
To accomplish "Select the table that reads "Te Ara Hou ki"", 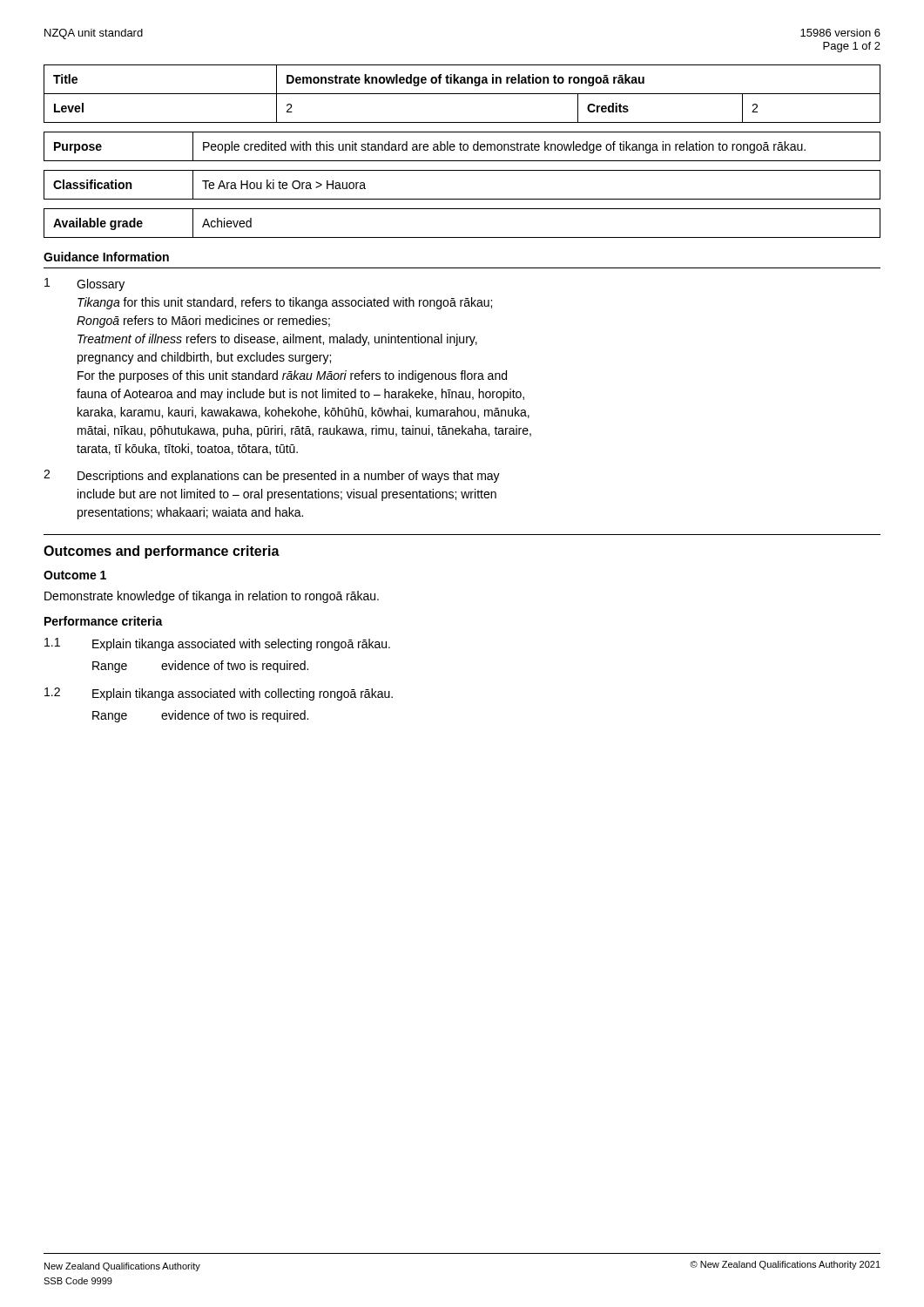I will point(462,185).
